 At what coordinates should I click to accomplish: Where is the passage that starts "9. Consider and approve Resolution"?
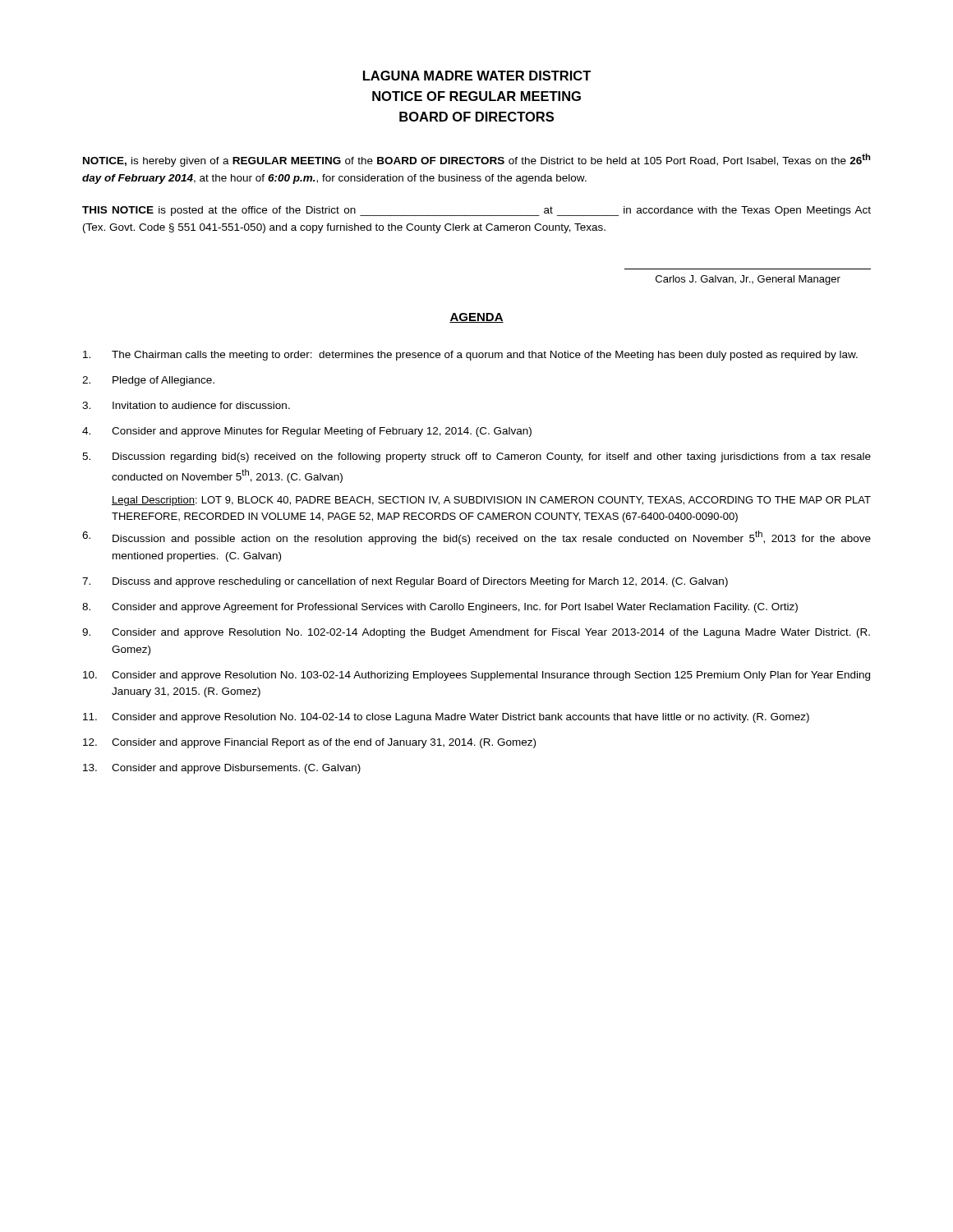click(476, 641)
